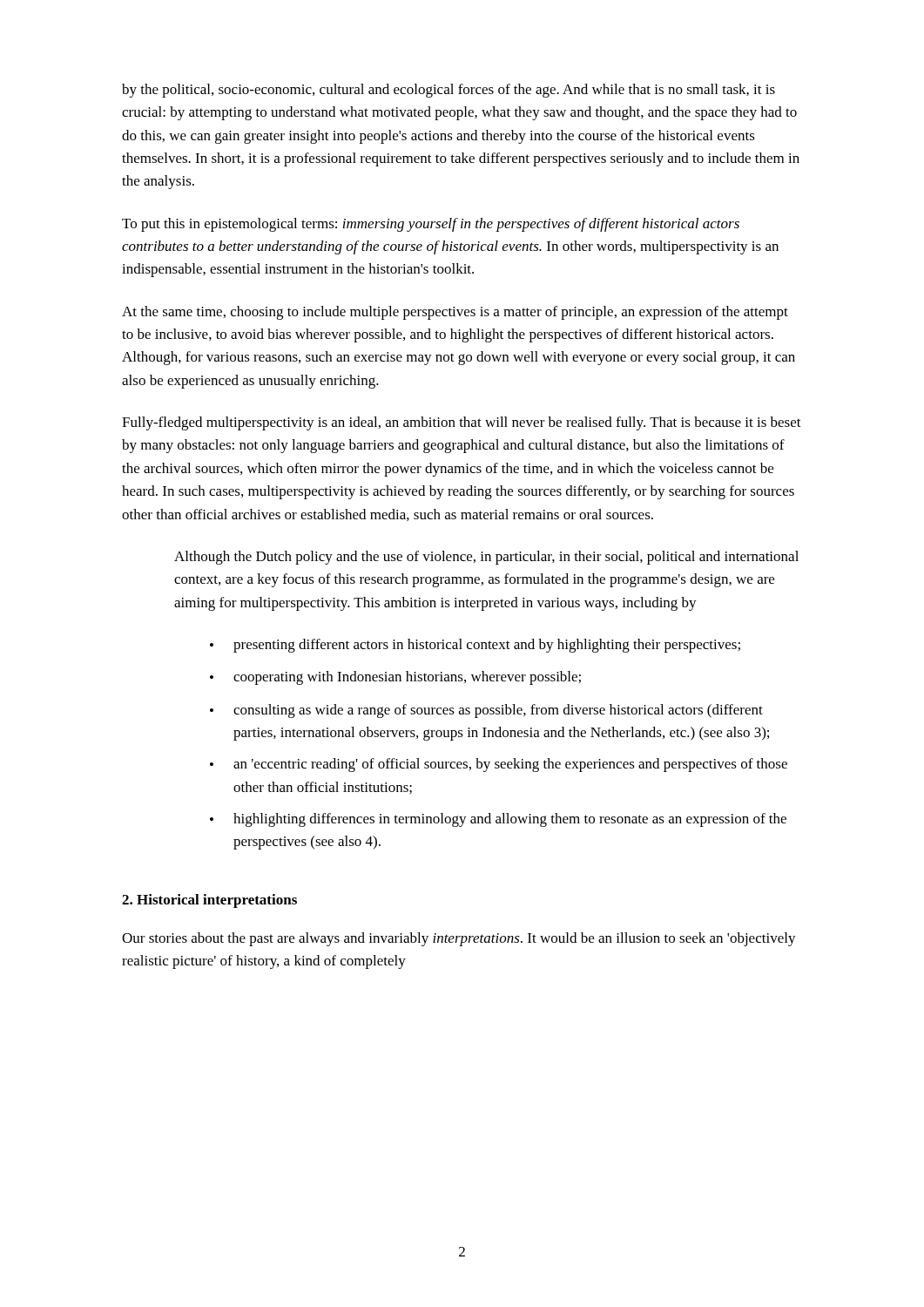Screen dimensions: 1307x924
Task: Locate the list item with the text "• highlighting differences in terminology and allowing"
Action: [x=506, y=831]
